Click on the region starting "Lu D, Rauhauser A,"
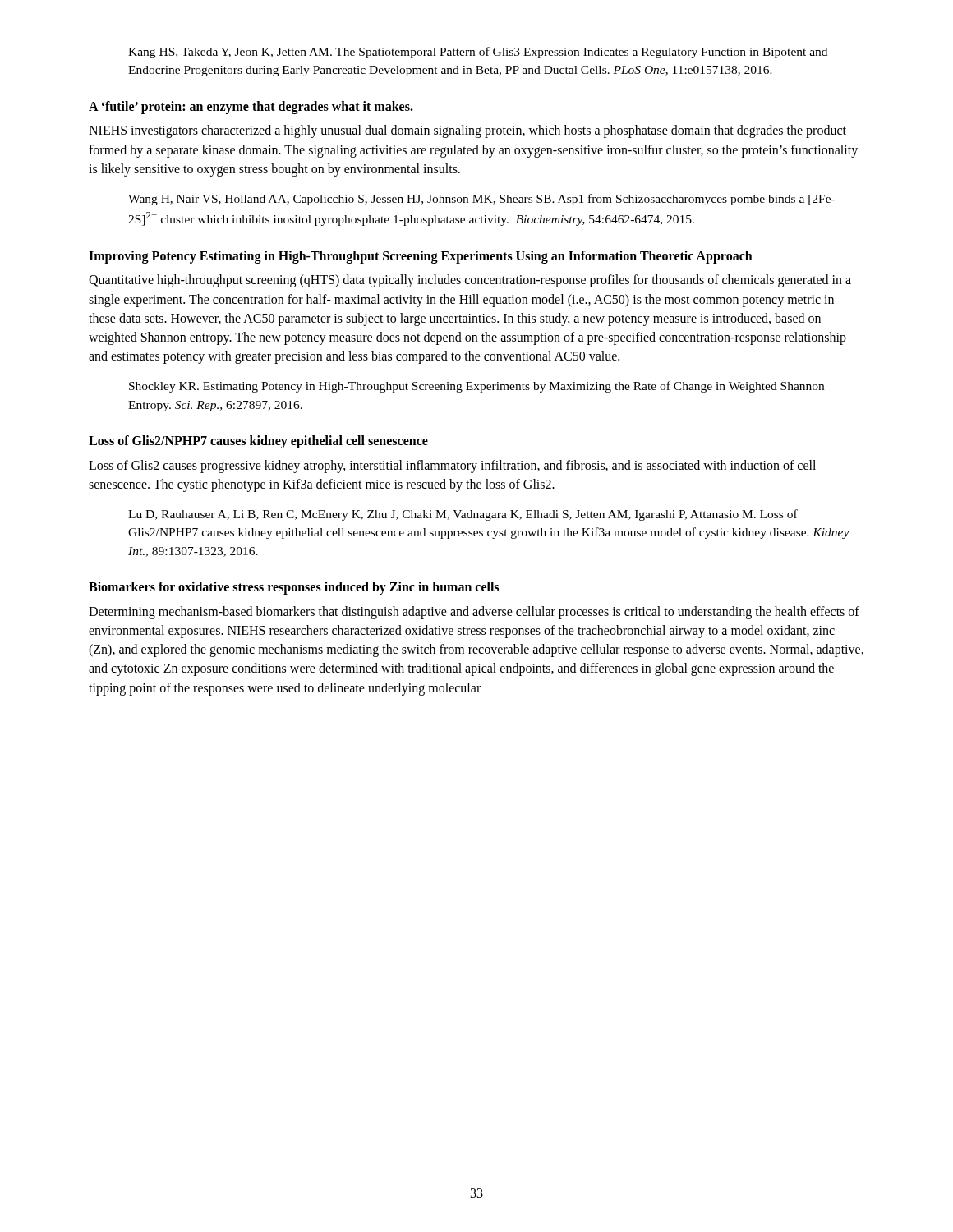Viewport: 953px width, 1232px height. (489, 532)
